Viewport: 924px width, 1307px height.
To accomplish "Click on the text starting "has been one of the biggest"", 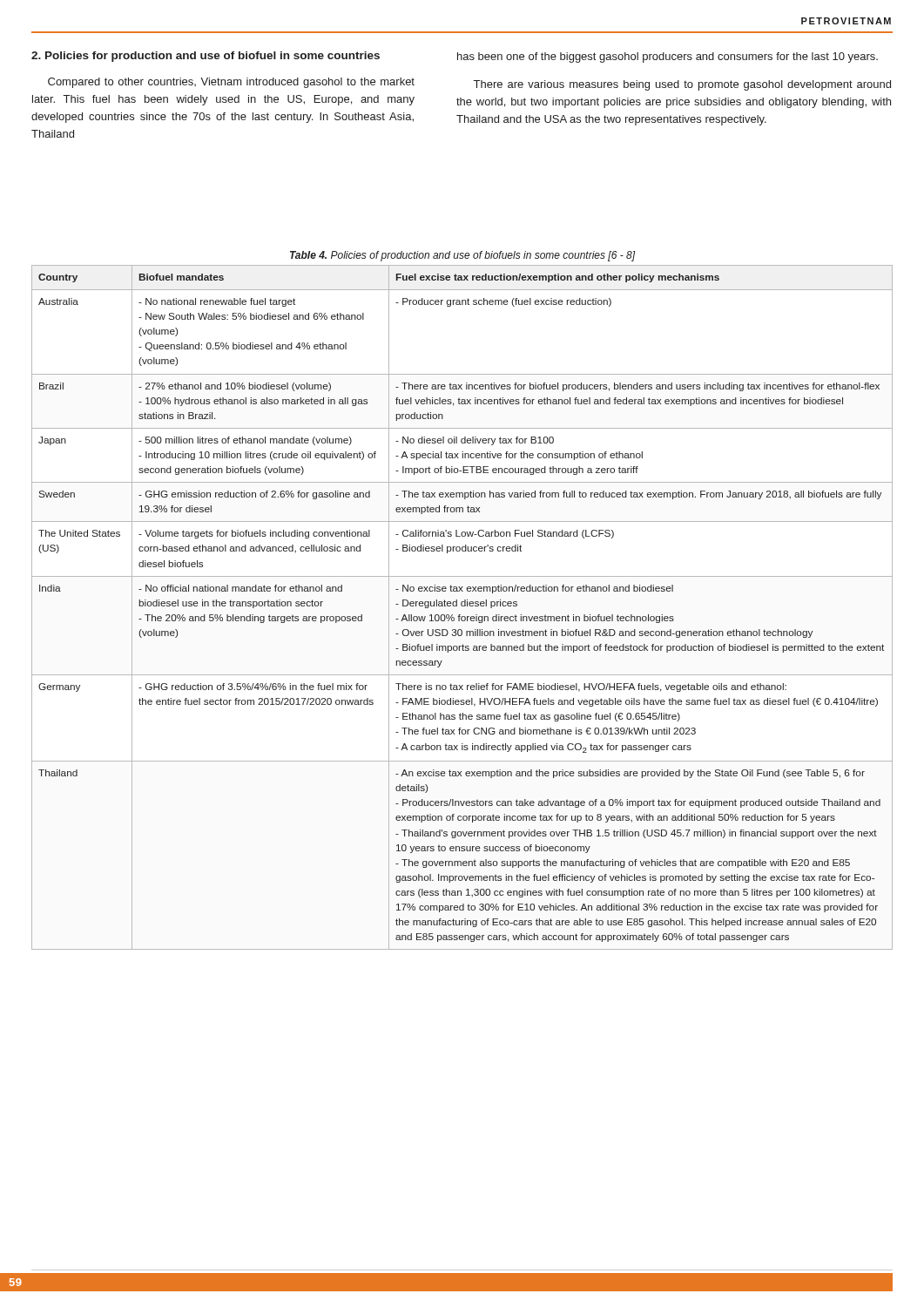I will pyautogui.click(x=667, y=56).
